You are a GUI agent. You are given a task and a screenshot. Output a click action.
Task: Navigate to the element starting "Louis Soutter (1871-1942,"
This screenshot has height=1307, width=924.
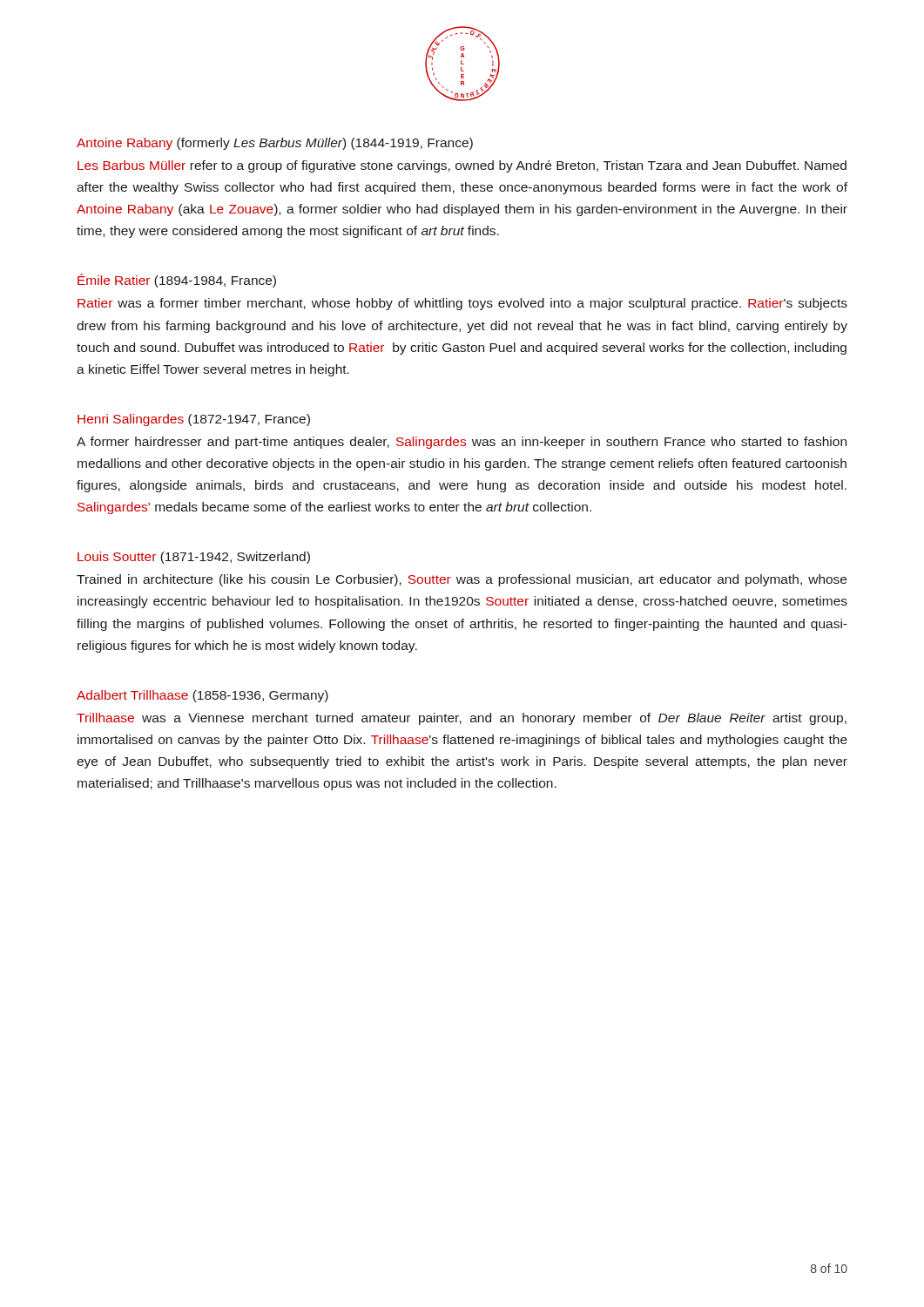[x=194, y=557]
